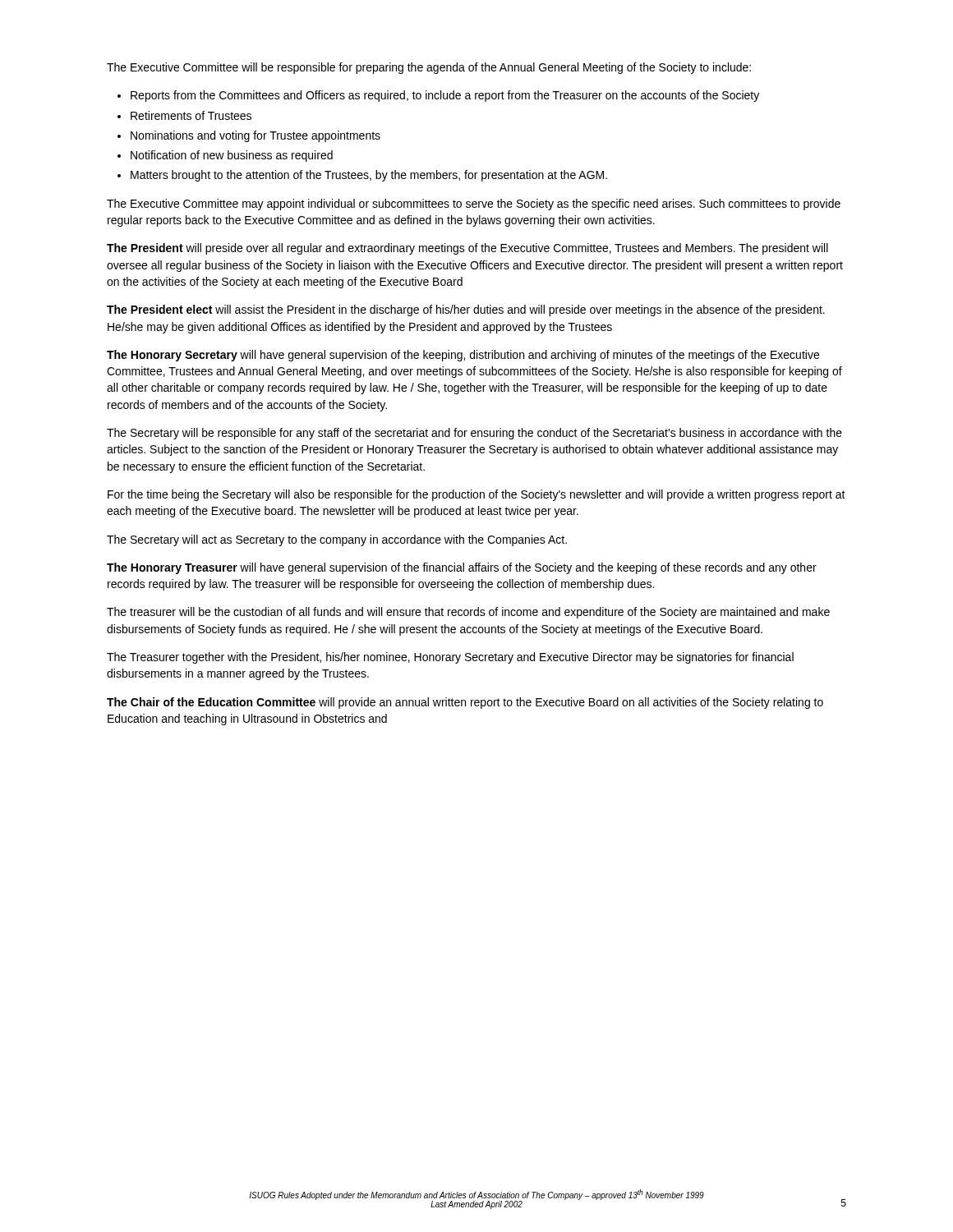Locate the text block with the text "The Secretary will be responsible for any staff"
Image resolution: width=953 pixels, height=1232 pixels.
point(474,450)
